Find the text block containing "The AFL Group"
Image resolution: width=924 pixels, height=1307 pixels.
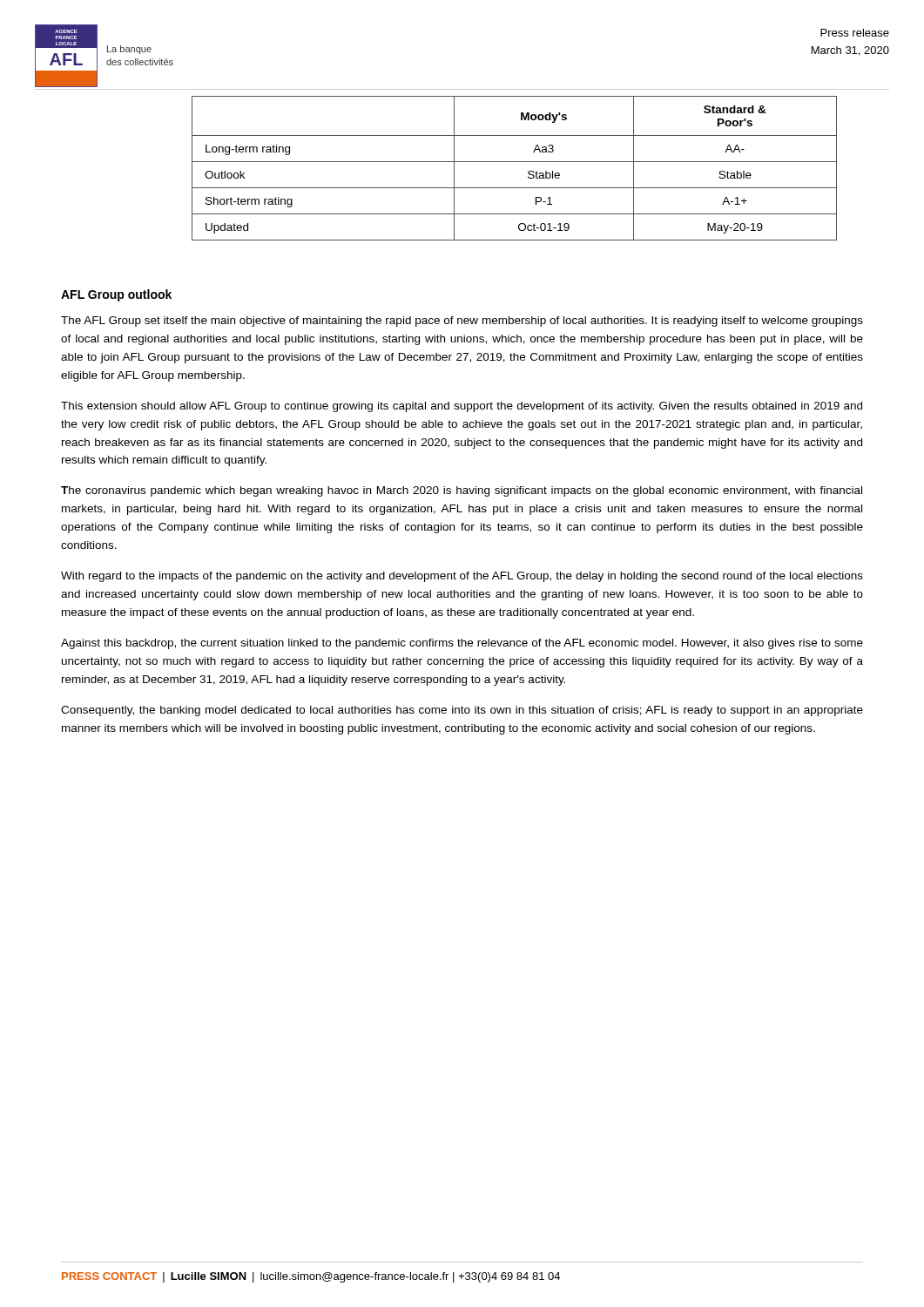pyautogui.click(x=462, y=348)
